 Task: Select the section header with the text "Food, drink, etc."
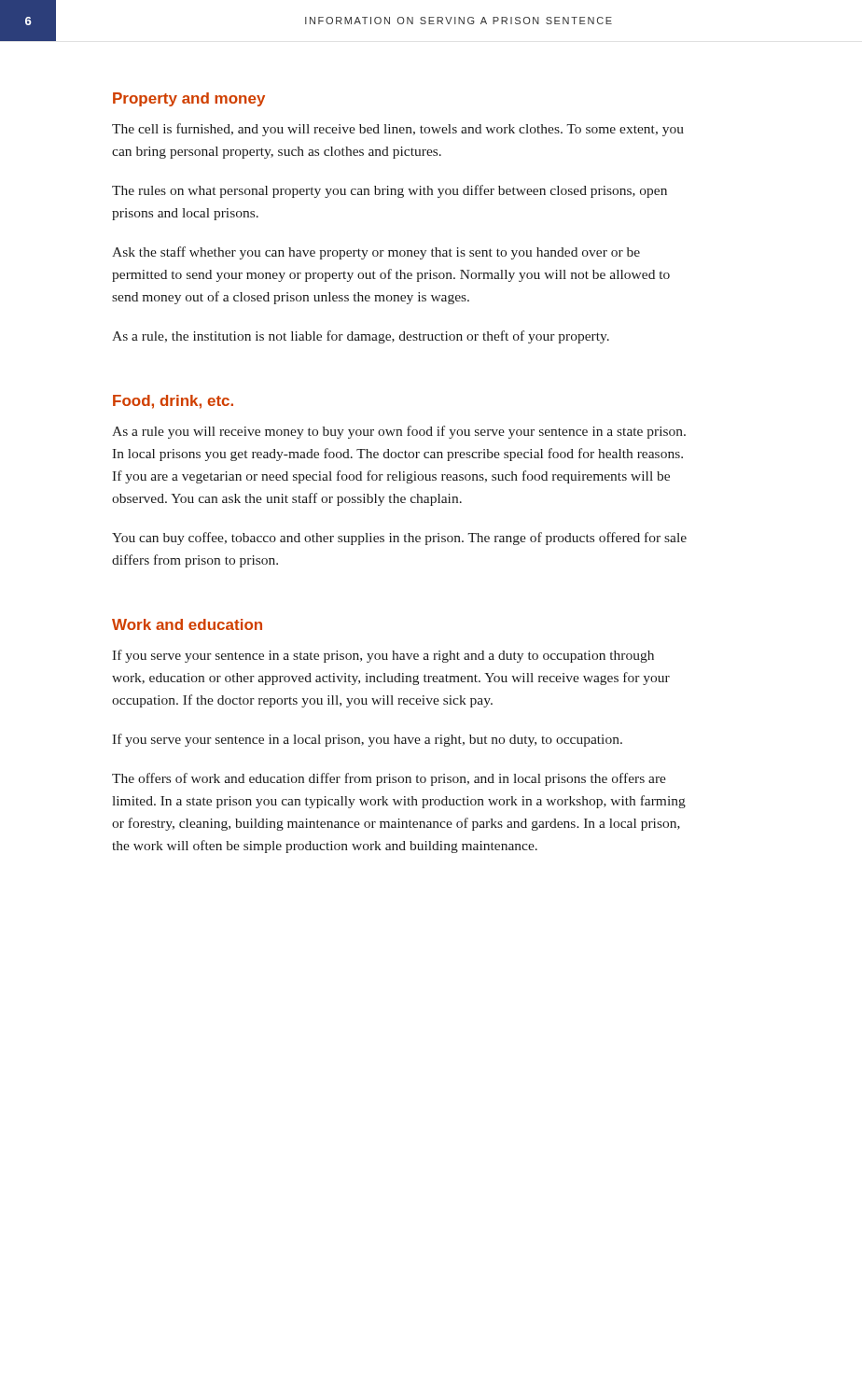173,401
